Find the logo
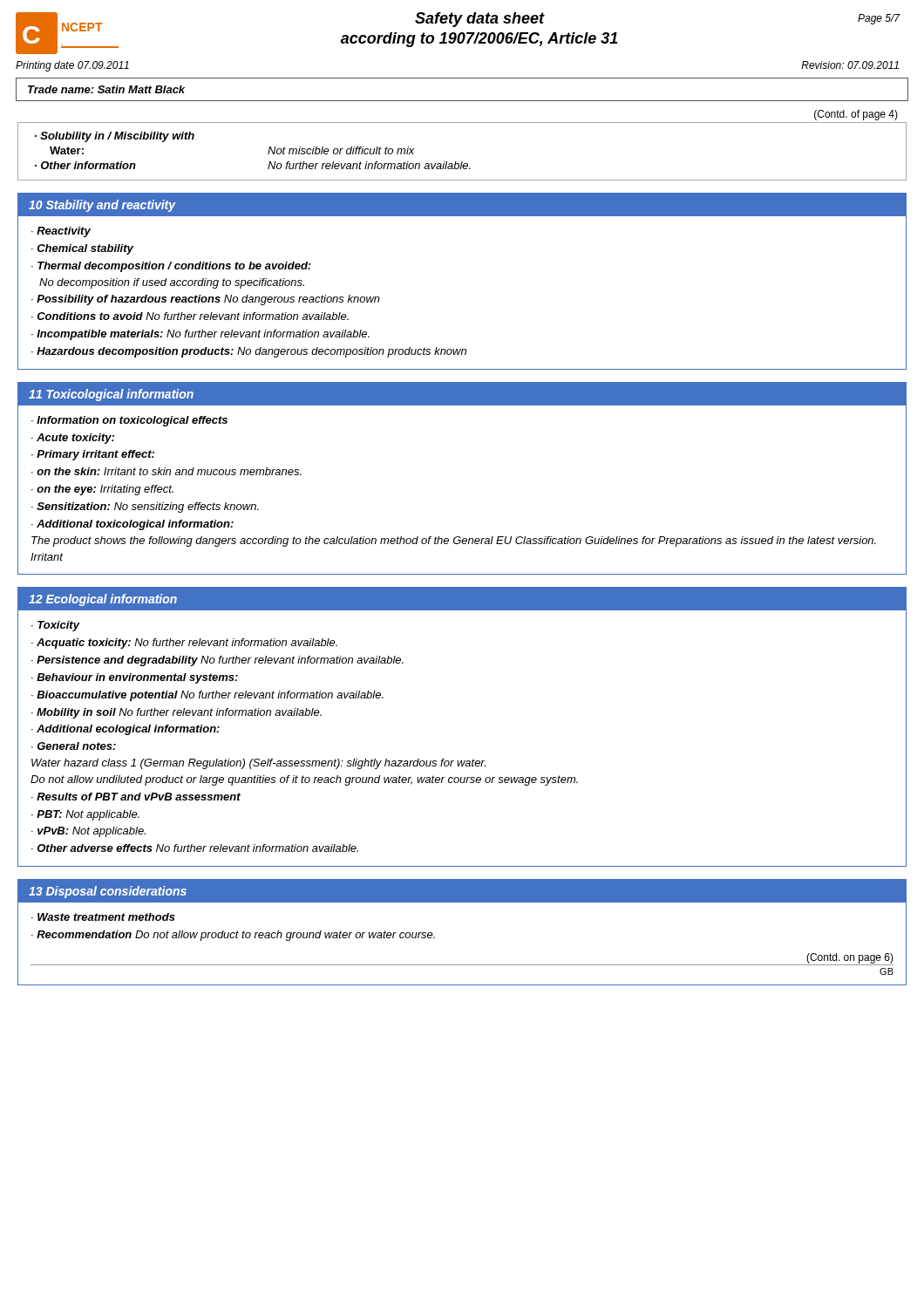The image size is (924, 1308). (72, 34)
